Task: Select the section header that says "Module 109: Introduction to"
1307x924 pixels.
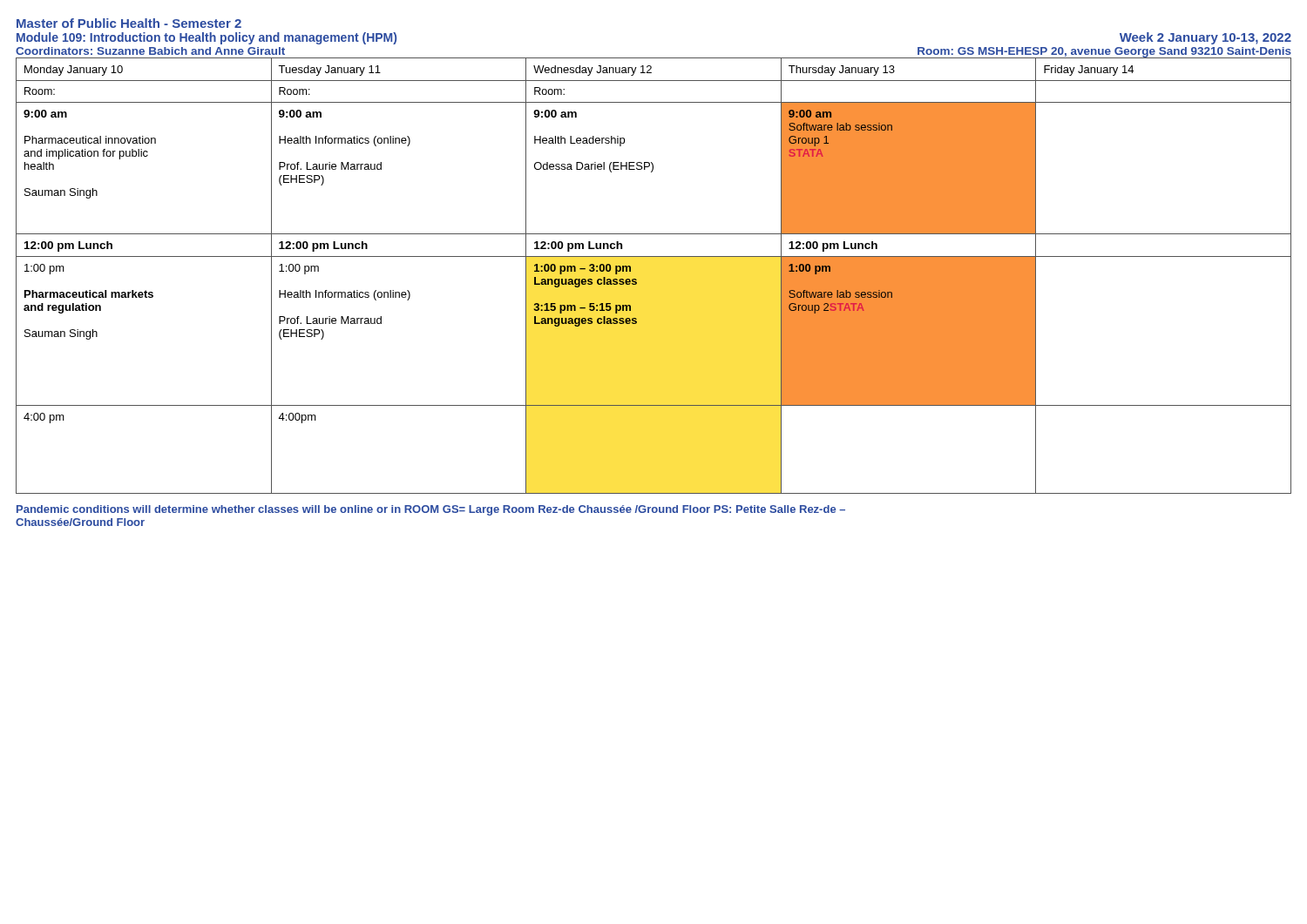Action: pos(206,37)
